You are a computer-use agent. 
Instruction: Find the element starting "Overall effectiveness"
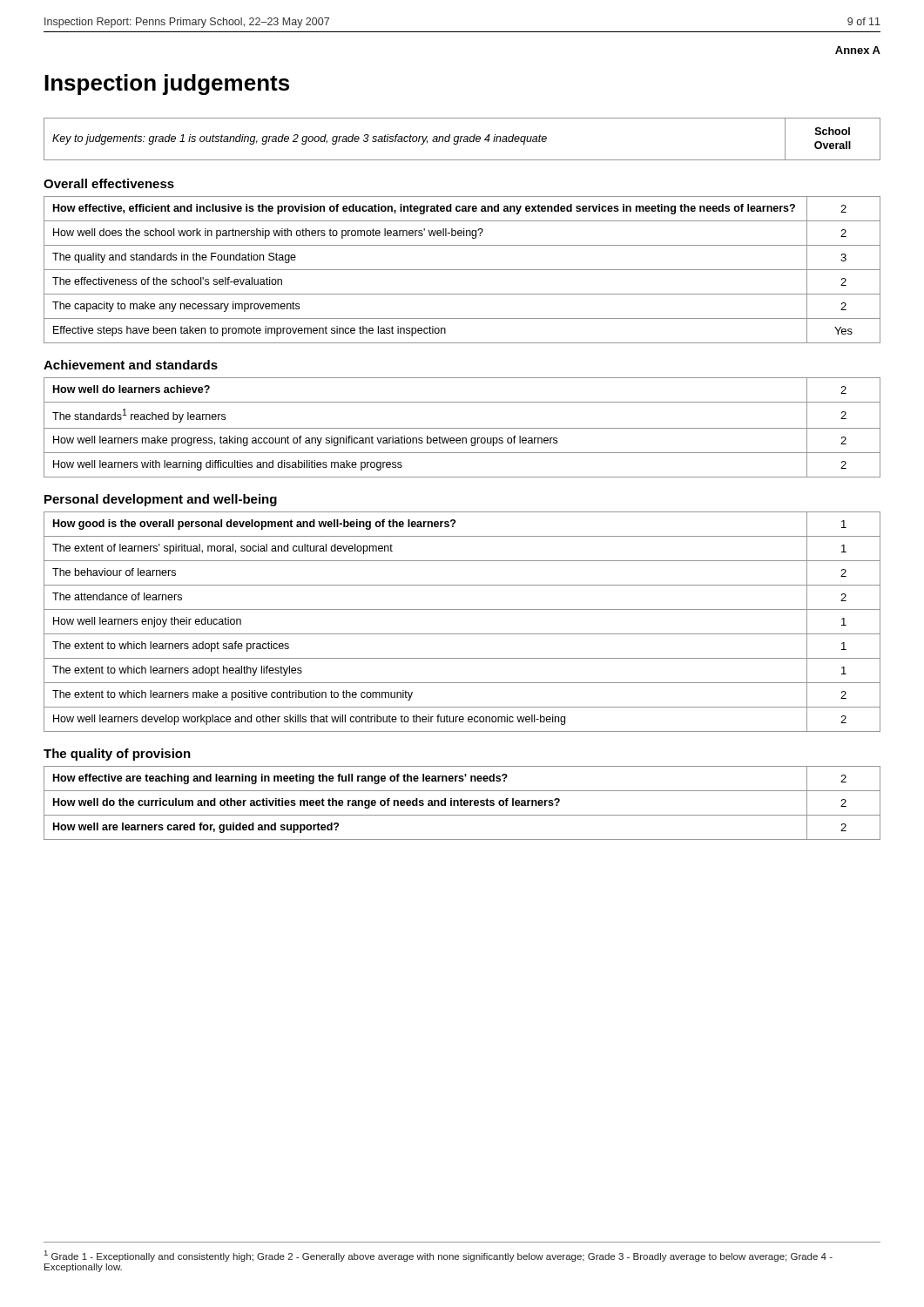coord(109,183)
